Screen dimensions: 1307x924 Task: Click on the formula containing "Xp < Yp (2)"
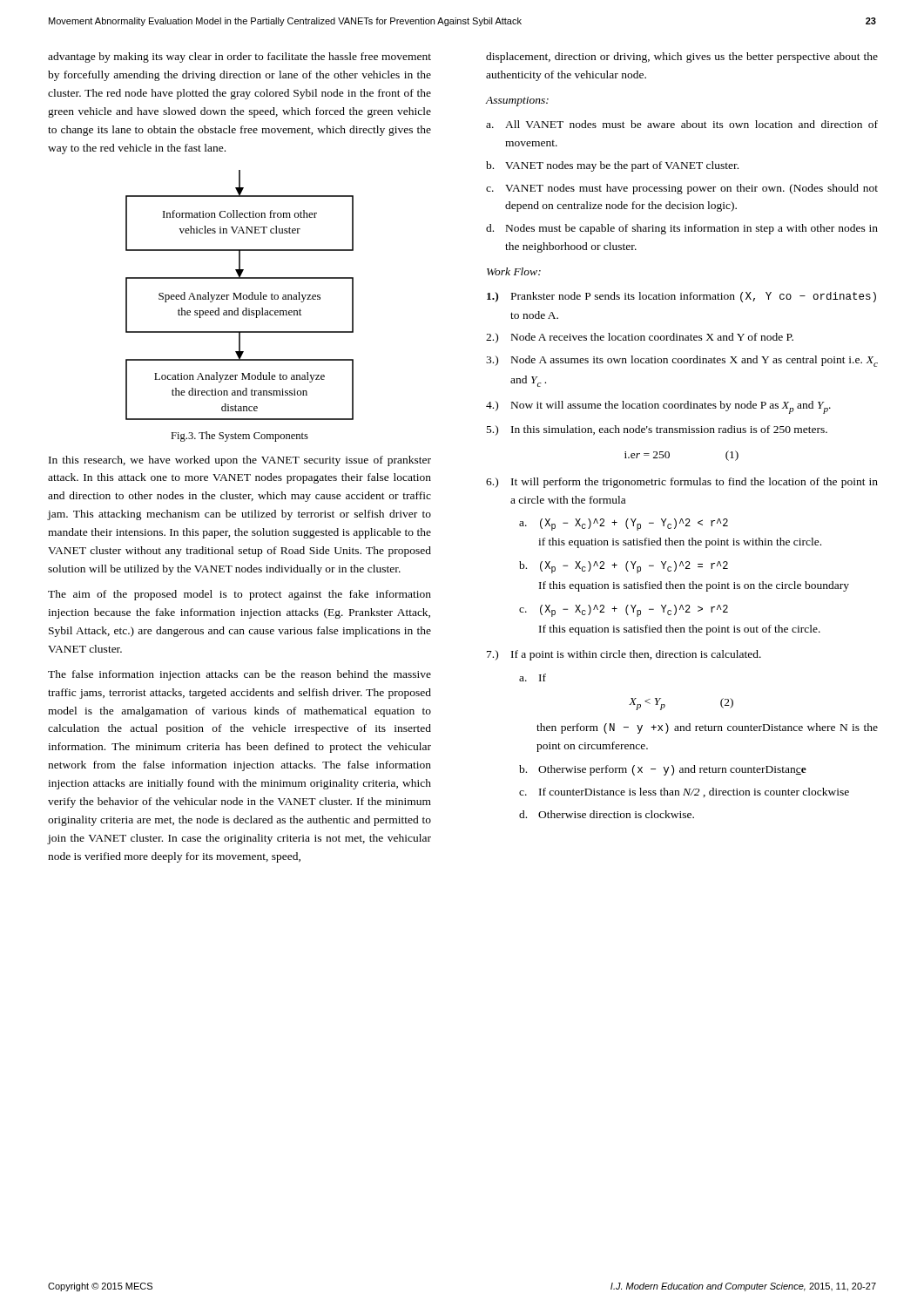click(647, 703)
